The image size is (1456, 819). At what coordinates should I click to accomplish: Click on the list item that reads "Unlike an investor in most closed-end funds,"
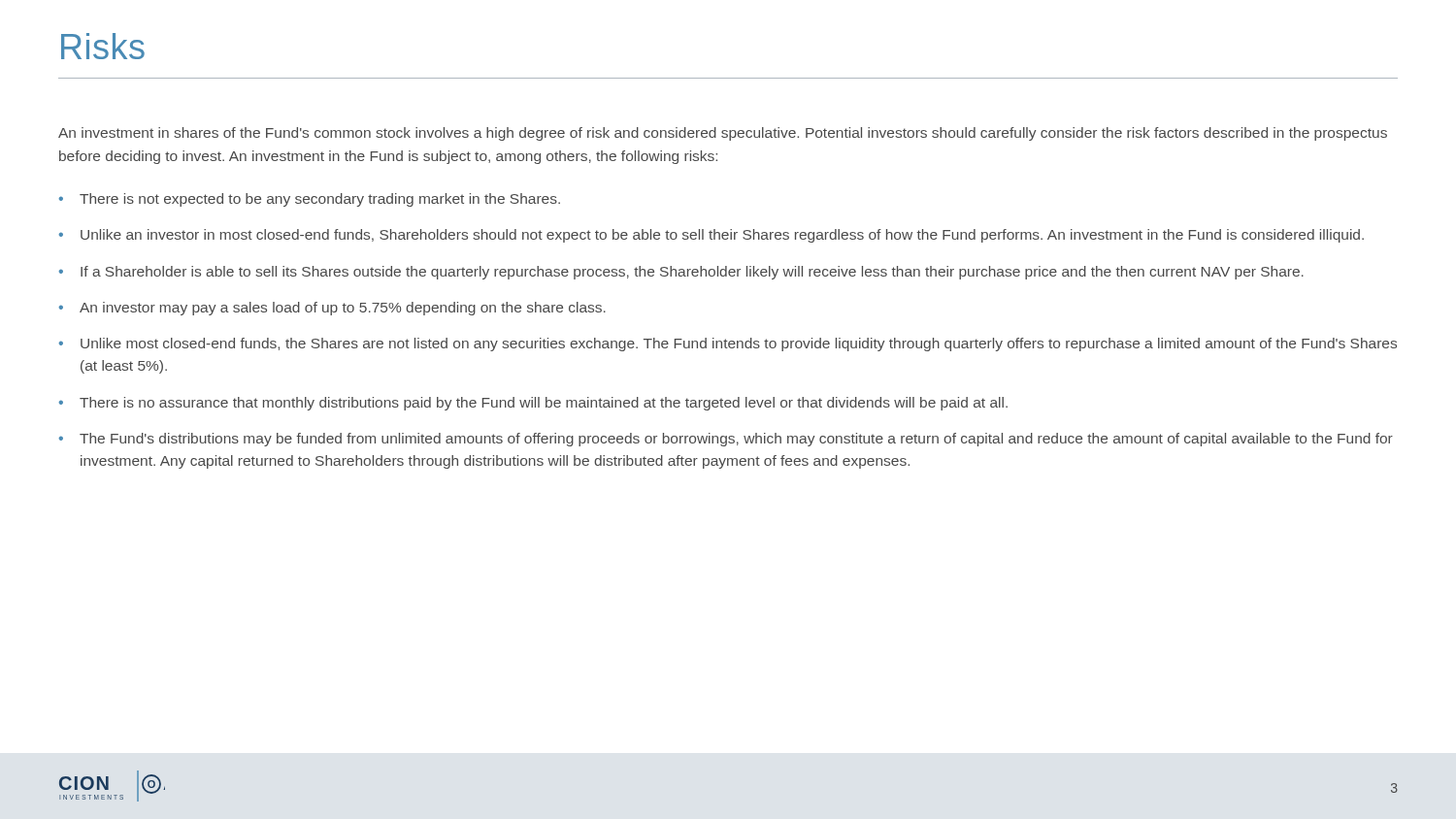tap(722, 235)
